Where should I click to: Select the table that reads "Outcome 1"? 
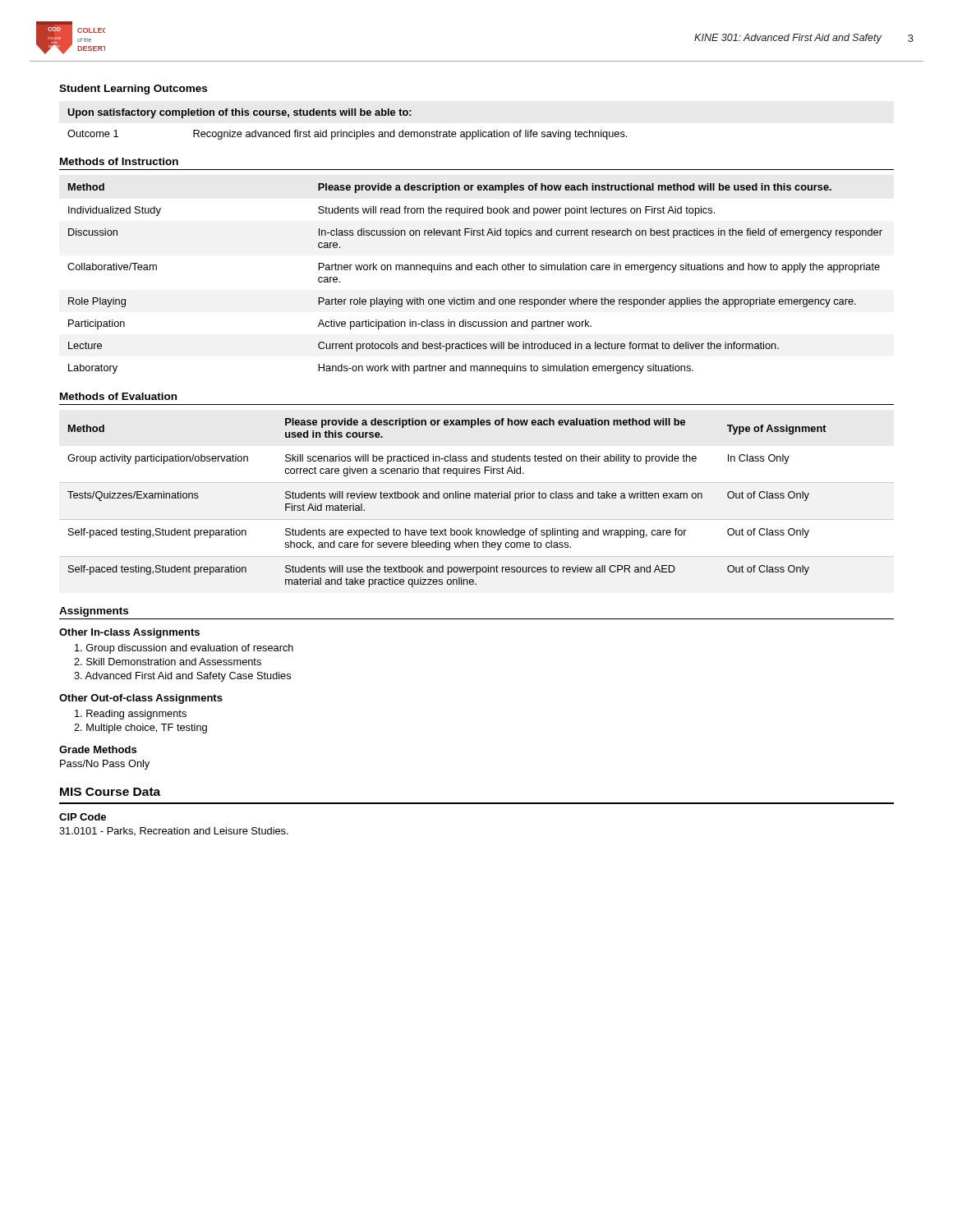coord(476,122)
